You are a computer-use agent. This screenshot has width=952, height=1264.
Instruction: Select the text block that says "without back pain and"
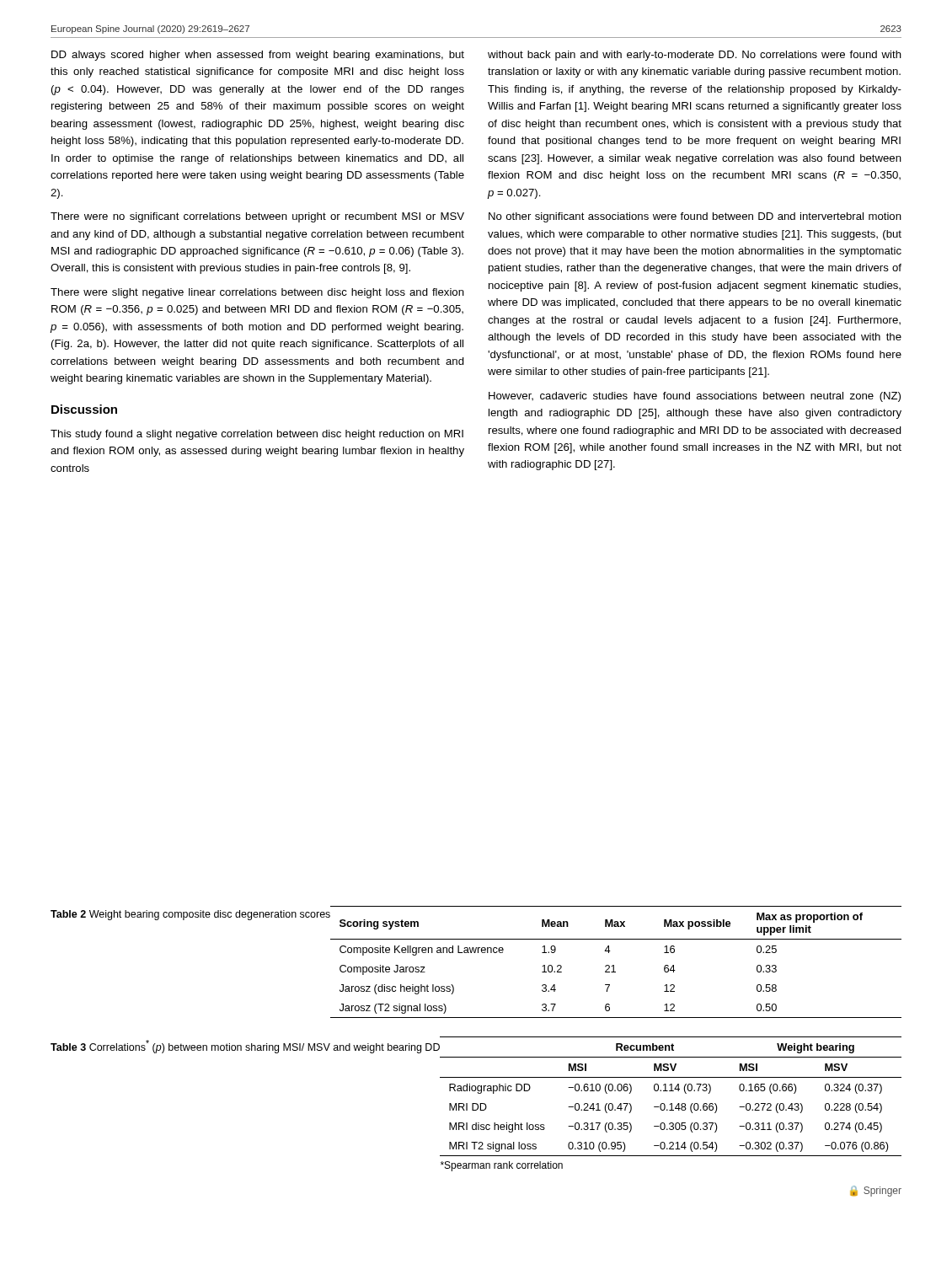click(695, 124)
